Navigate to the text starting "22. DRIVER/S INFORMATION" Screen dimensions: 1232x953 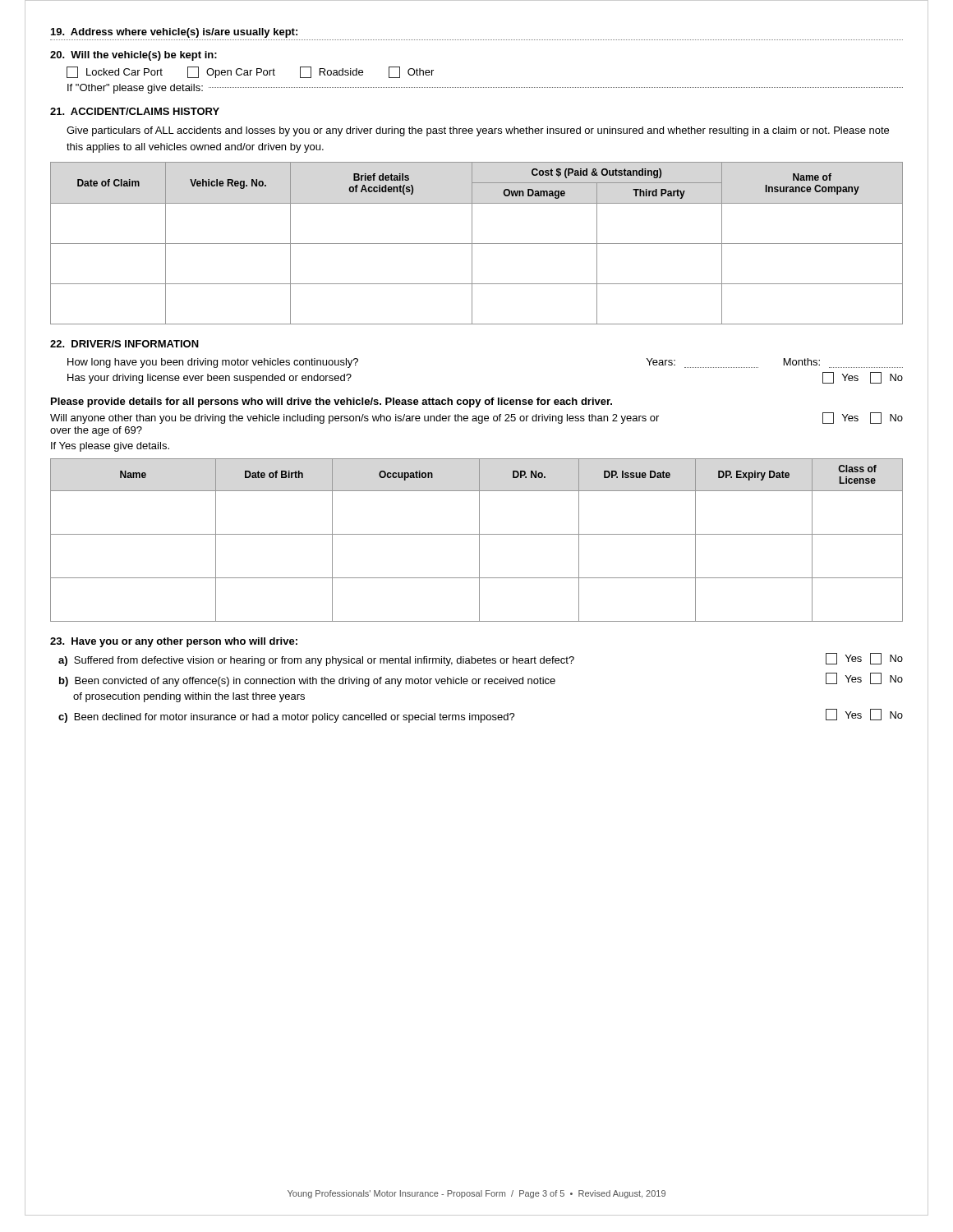[x=125, y=344]
